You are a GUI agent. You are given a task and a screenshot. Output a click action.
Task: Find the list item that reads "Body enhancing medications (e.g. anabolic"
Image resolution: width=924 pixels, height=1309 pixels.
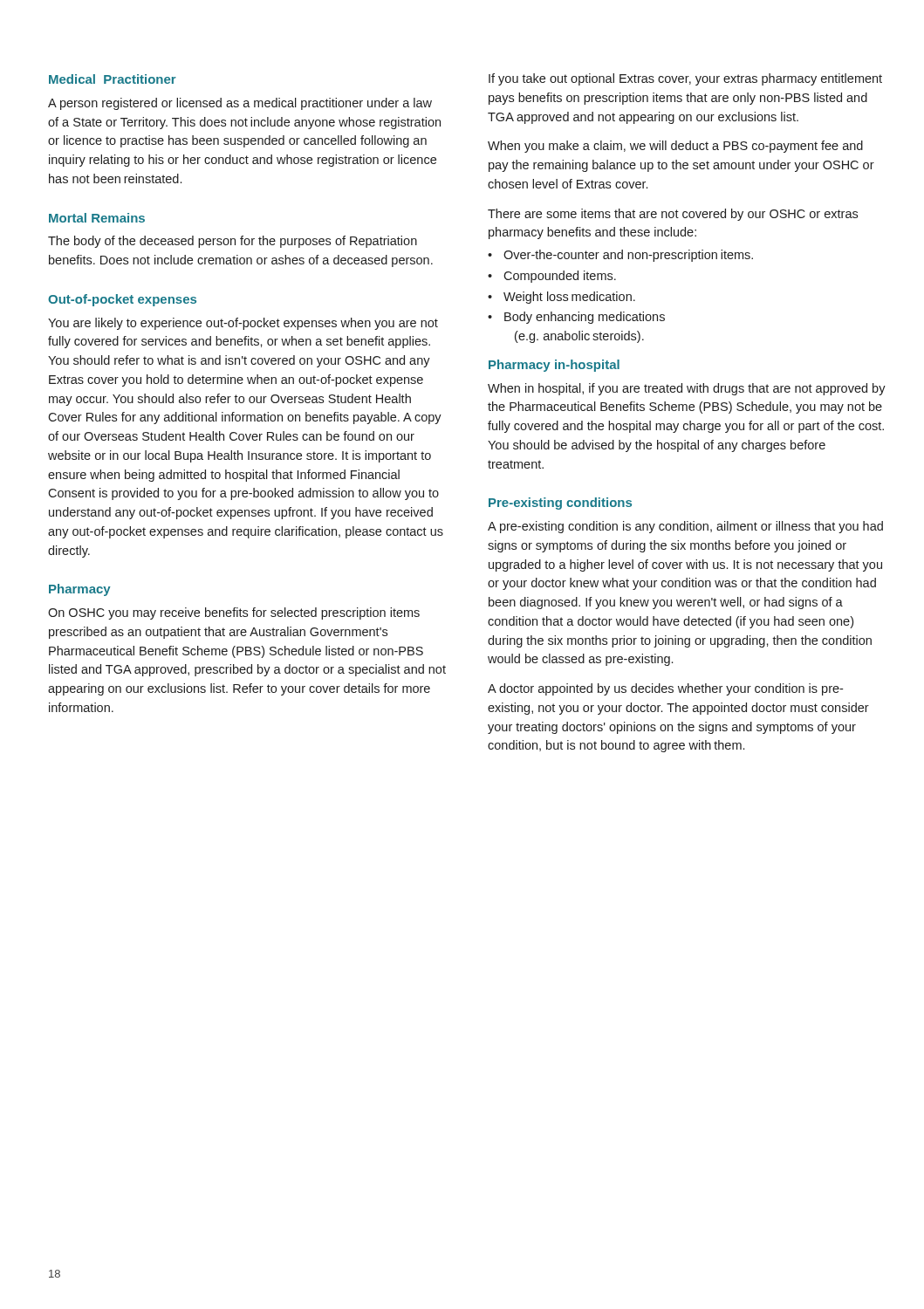point(584,326)
